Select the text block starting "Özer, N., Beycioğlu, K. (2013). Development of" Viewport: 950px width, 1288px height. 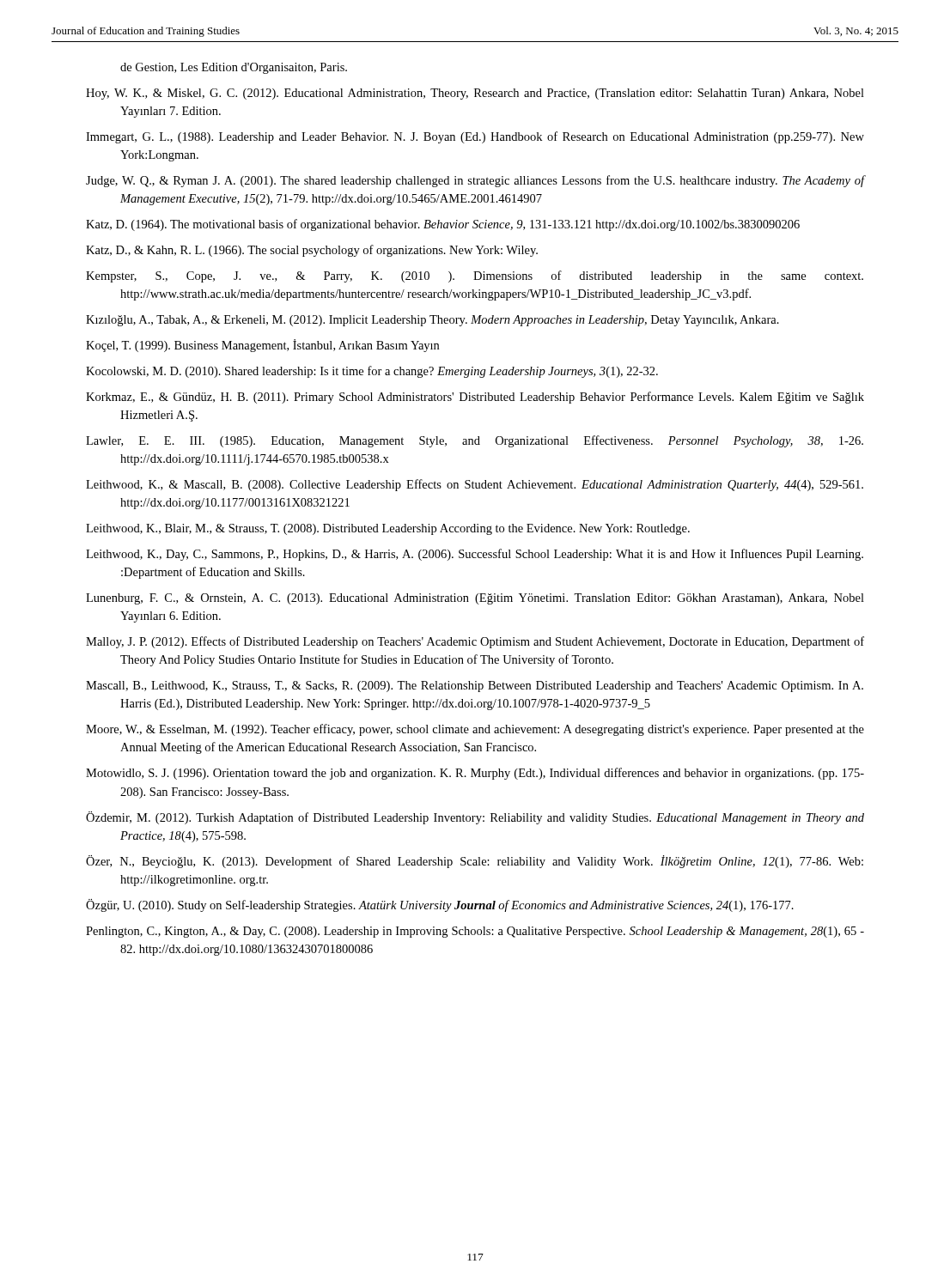click(x=475, y=870)
